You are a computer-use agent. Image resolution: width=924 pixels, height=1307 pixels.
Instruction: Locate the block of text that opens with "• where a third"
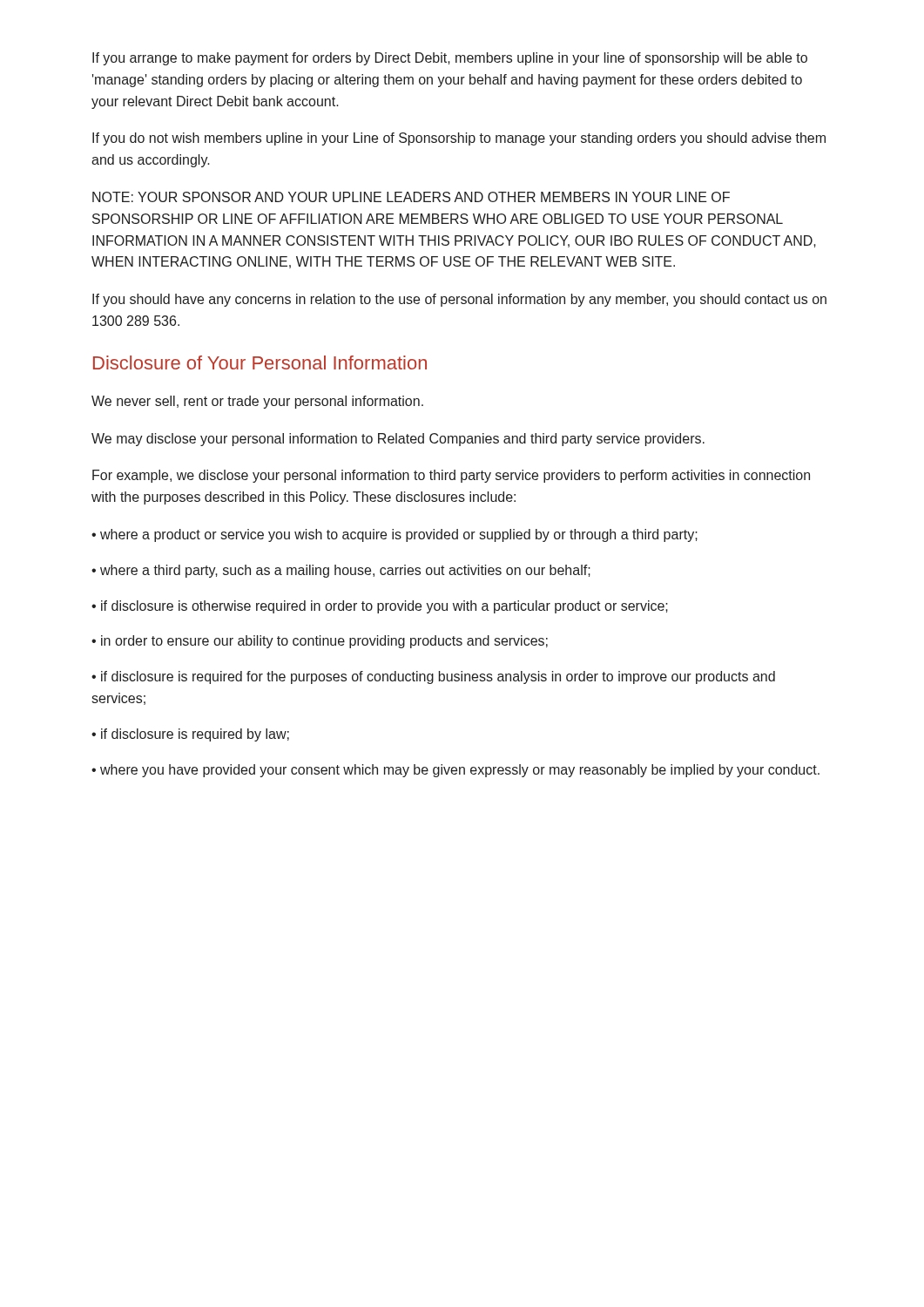[341, 570]
